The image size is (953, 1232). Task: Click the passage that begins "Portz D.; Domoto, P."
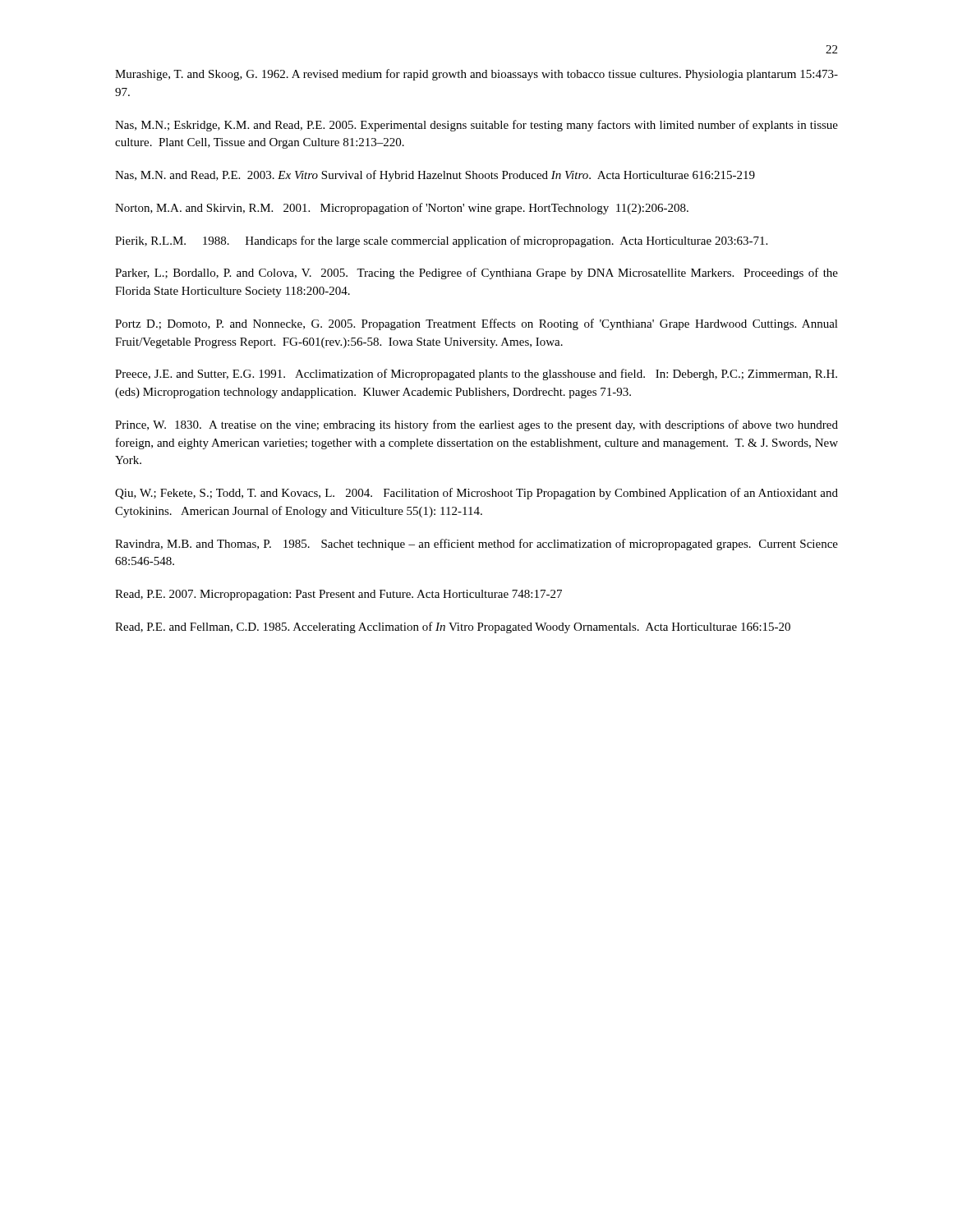tap(476, 332)
